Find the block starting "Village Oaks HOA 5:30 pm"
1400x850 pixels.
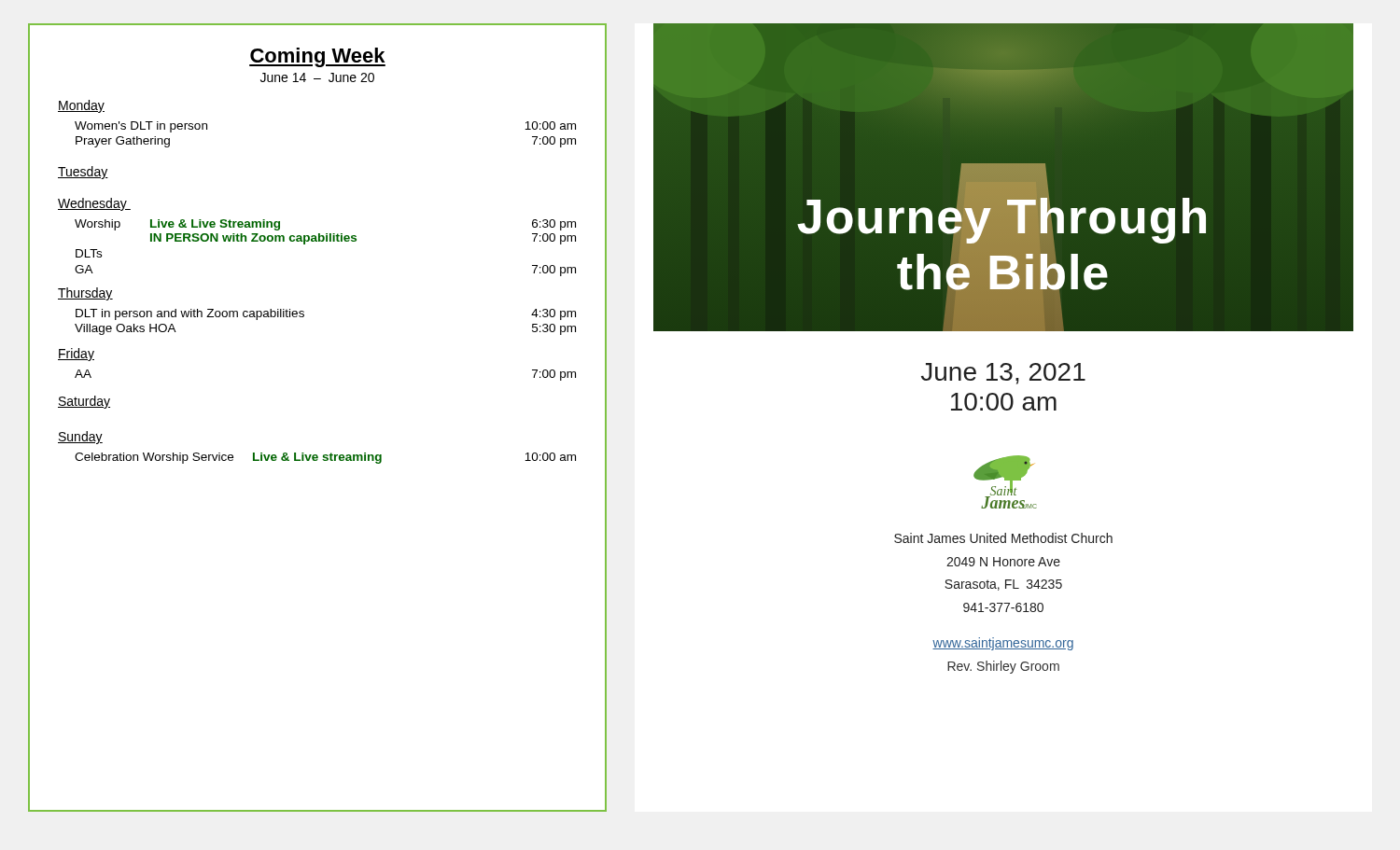click(129, 329)
